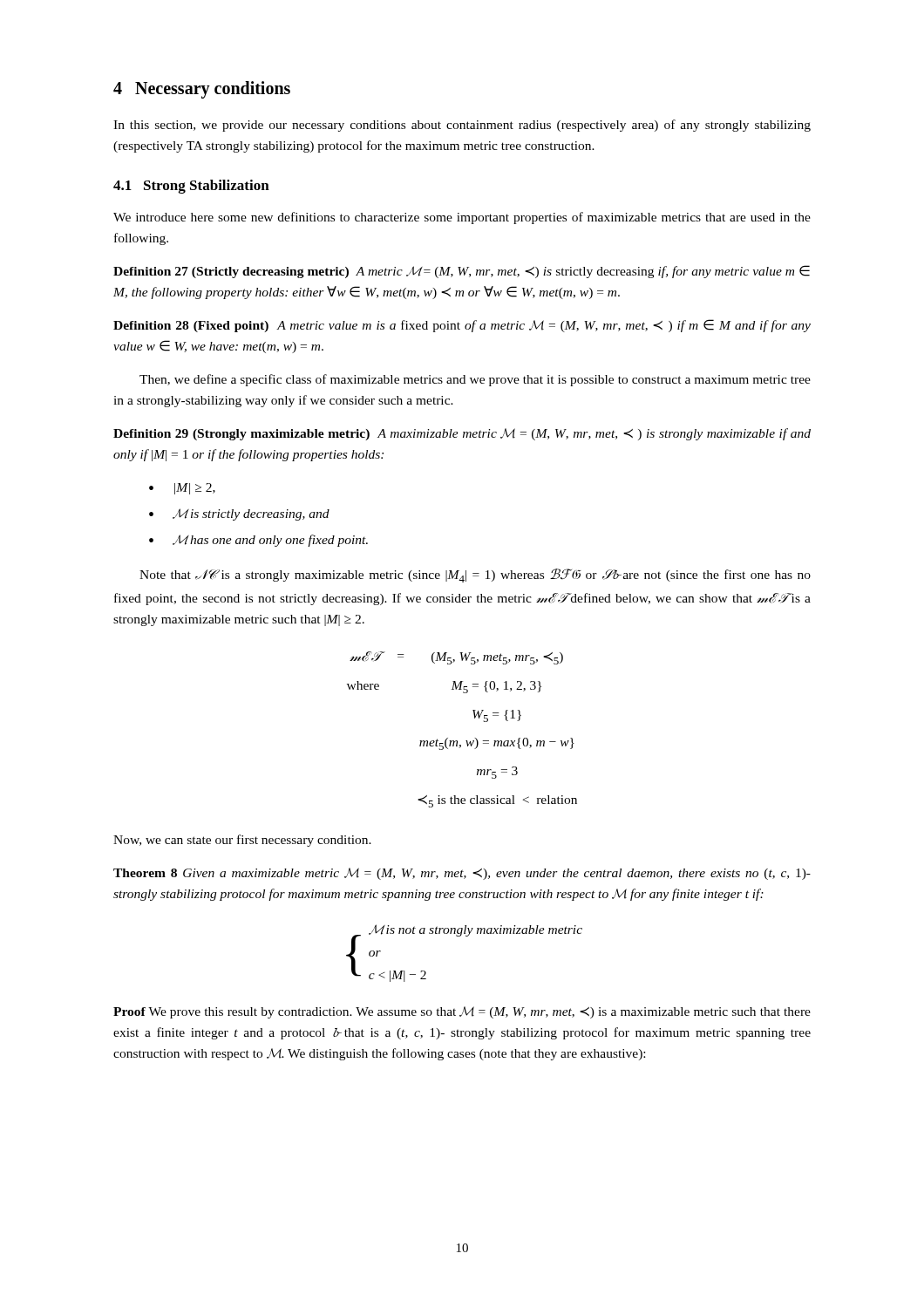924x1308 pixels.
Task: Find the block on this page that starts "Then, we define"
Action: 462,389
